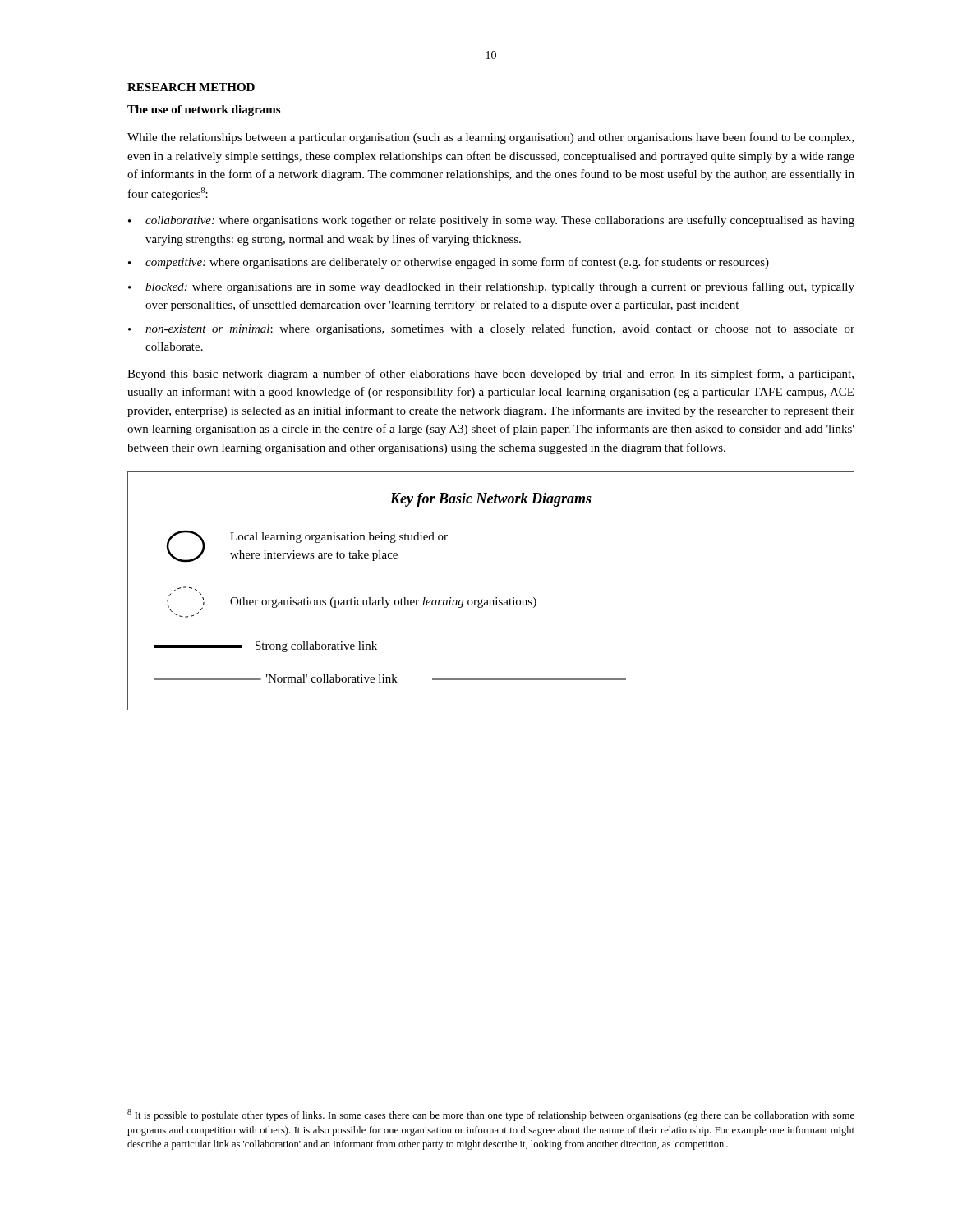Point to the region starting "• non-existent or minimal: where organisations, sometimes with"

tap(491, 338)
